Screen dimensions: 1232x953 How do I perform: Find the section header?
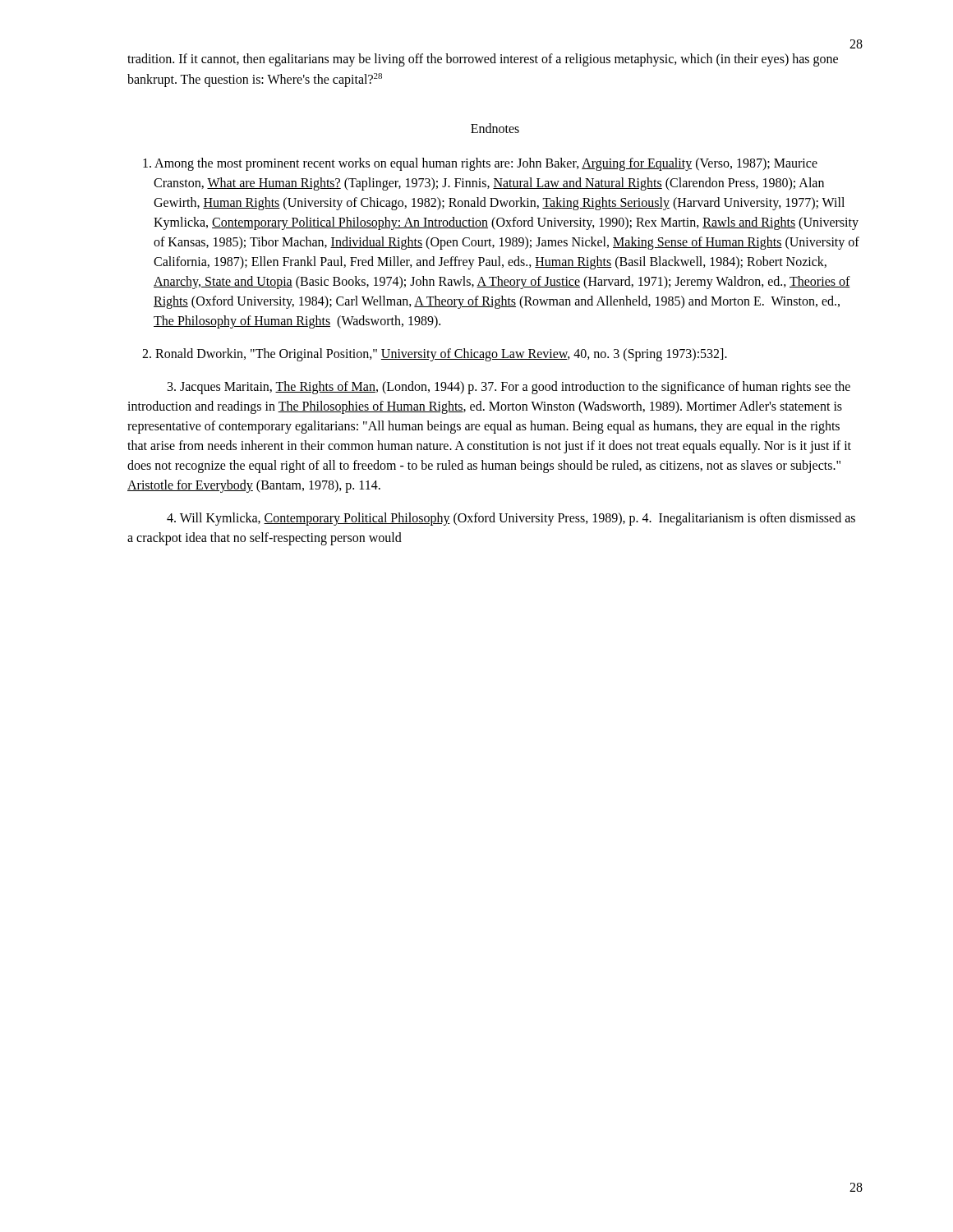[495, 129]
